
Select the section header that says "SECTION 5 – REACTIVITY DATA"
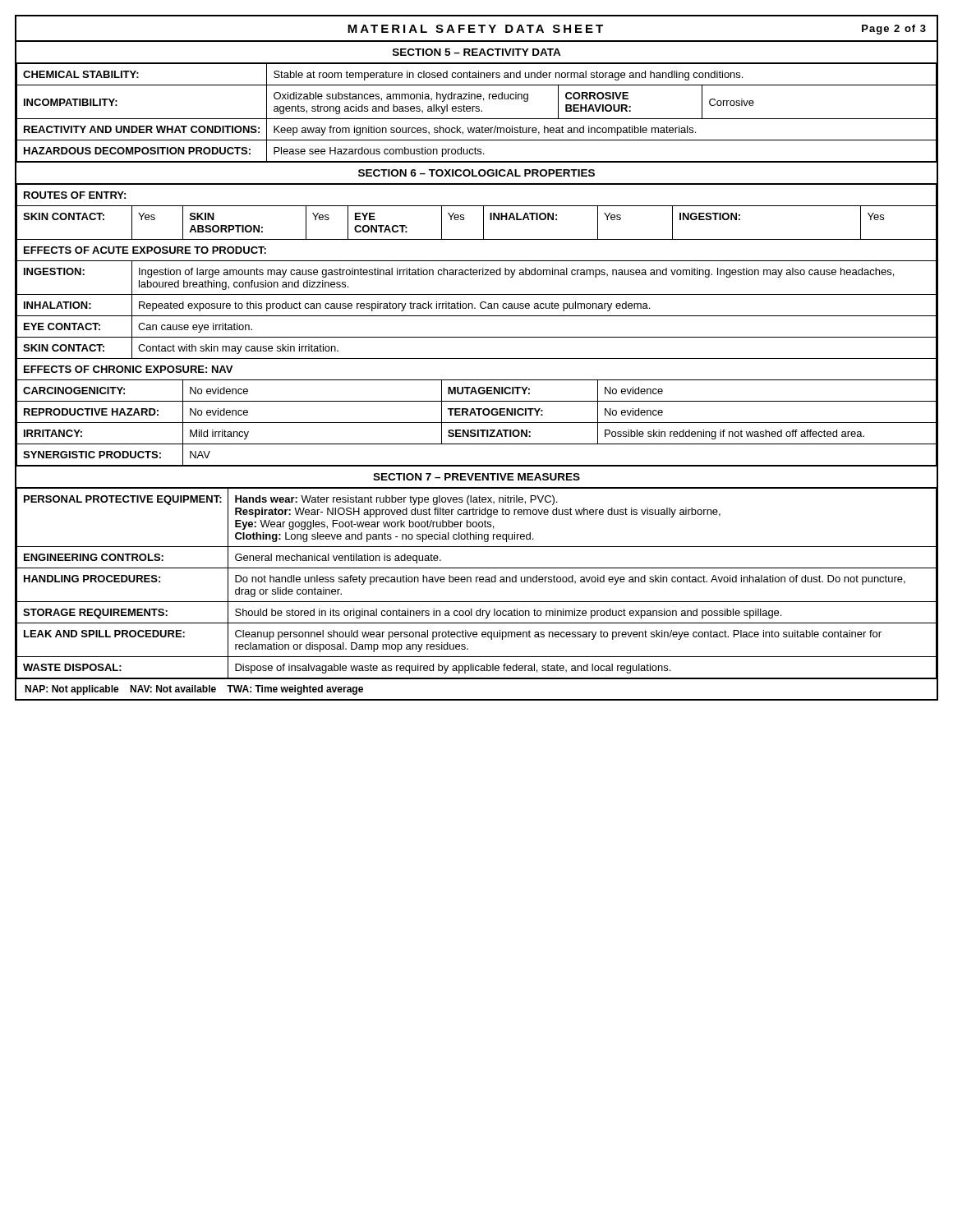click(x=476, y=52)
